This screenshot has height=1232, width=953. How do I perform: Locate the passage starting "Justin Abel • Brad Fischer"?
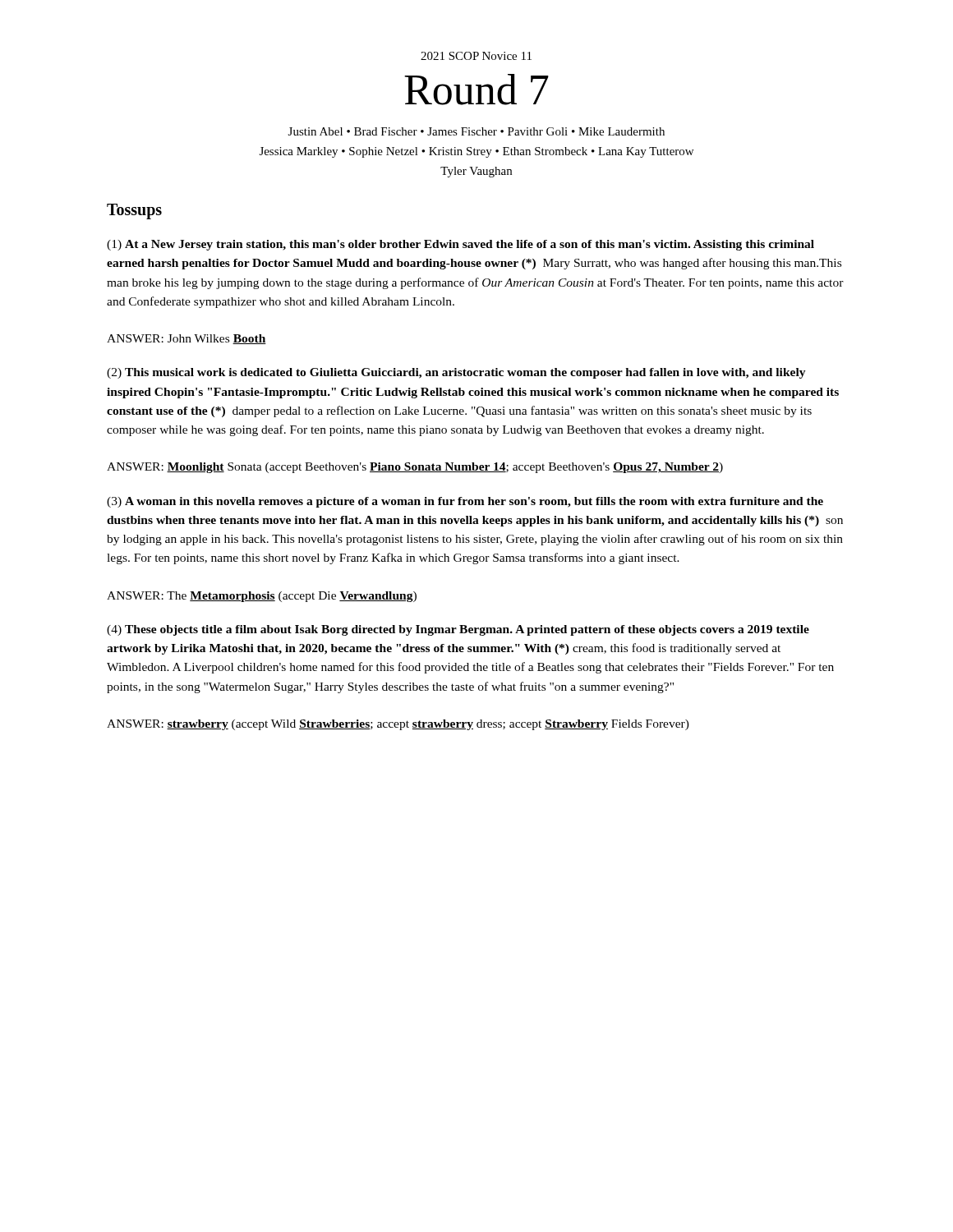point(476,151)
